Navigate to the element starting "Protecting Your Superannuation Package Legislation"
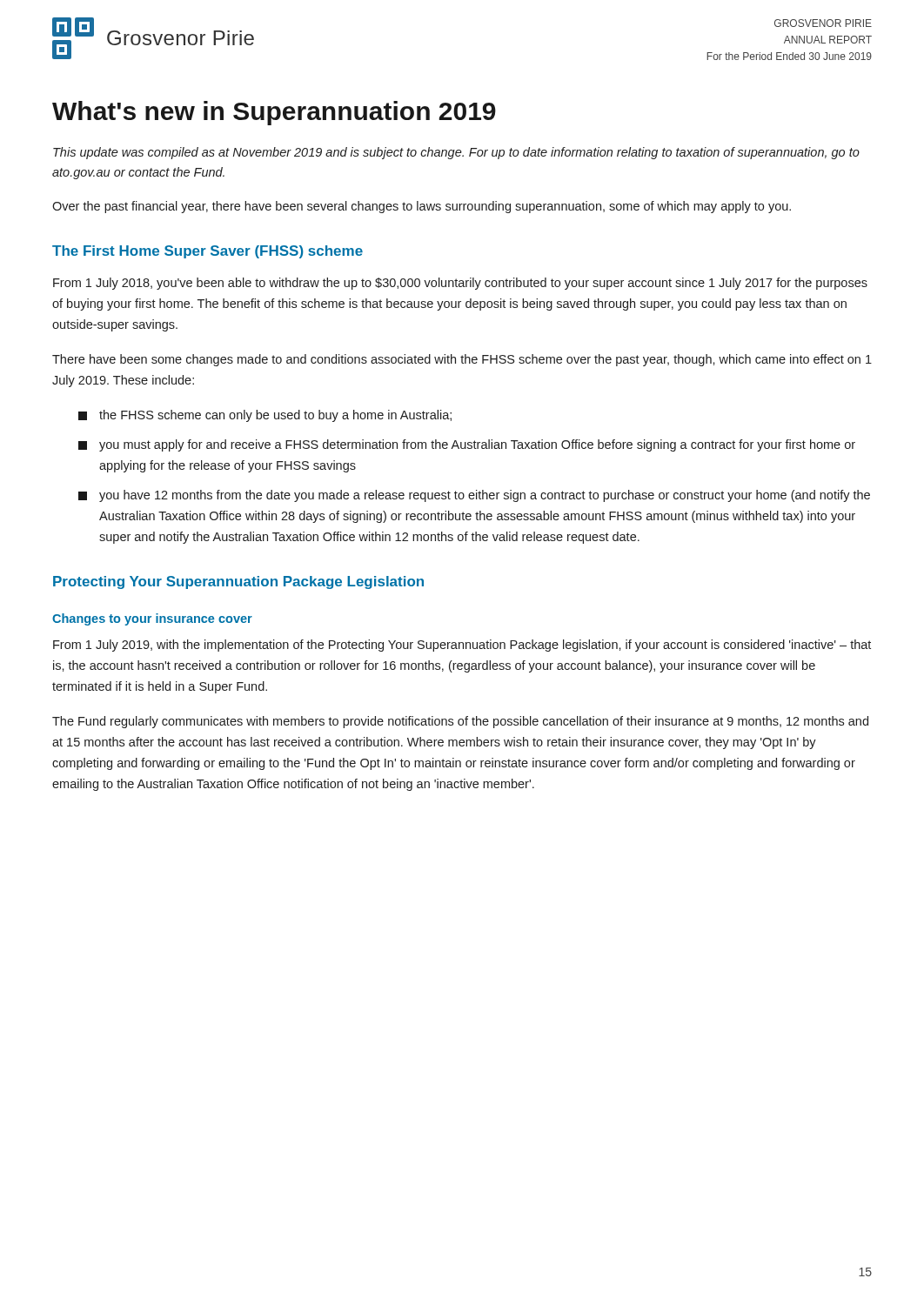Screen dimensions: 1305x924 (x=238, y=582)
